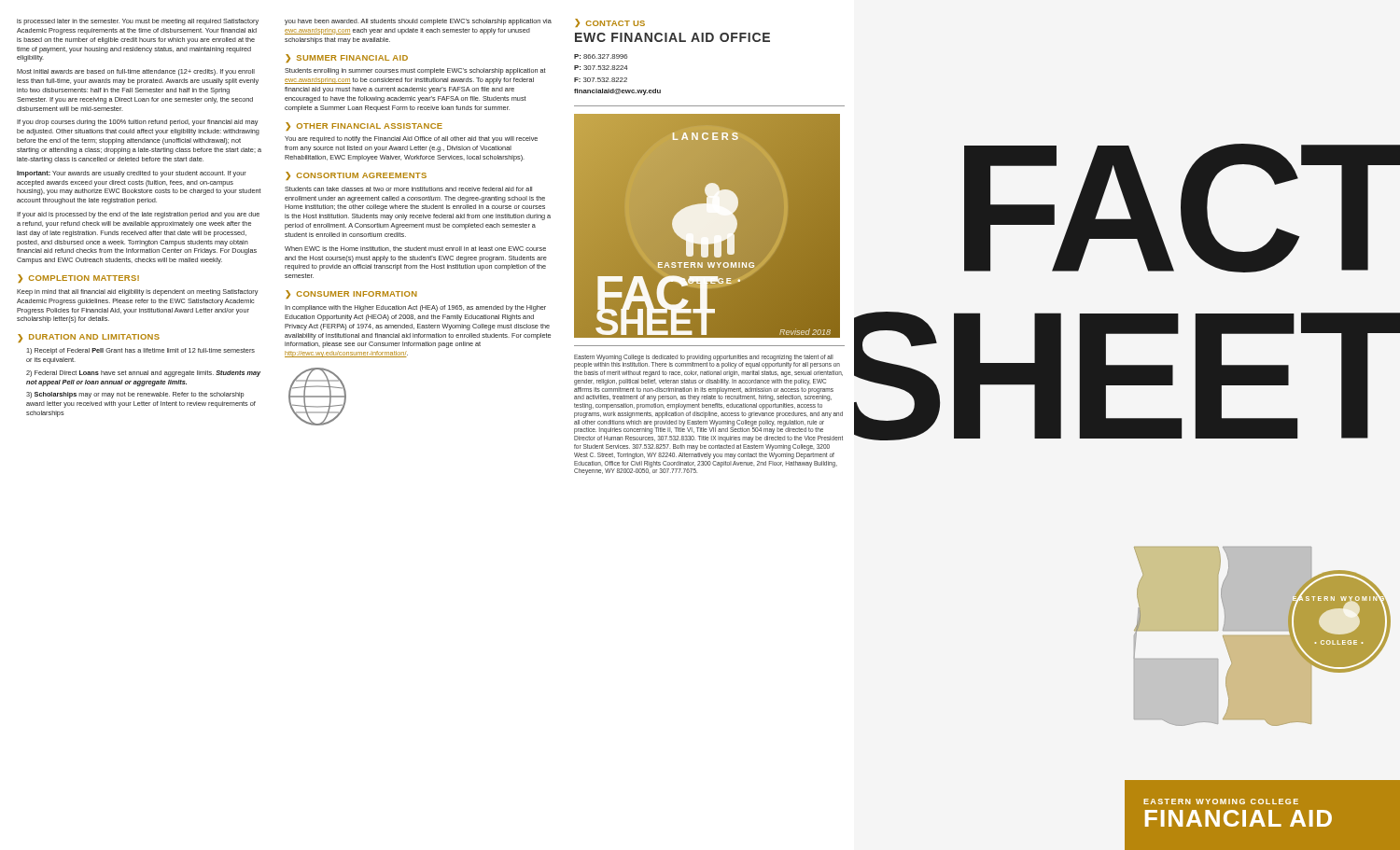The image size is (1400, 850).
Task: Find the block starting "1) Receipt of"
Action: click(140, 355)
